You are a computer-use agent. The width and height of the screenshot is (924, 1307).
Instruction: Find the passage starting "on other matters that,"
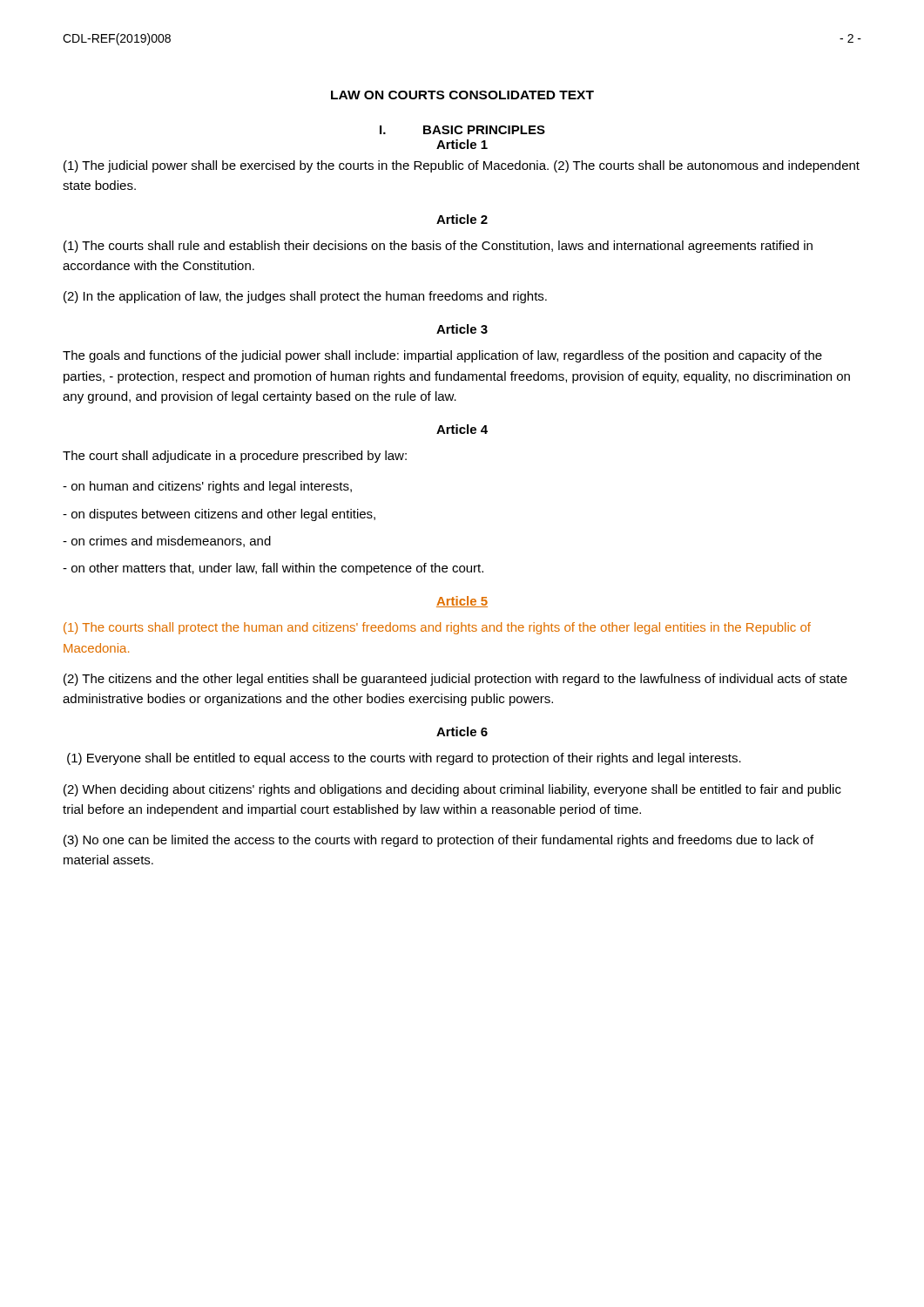coord(274,568)
